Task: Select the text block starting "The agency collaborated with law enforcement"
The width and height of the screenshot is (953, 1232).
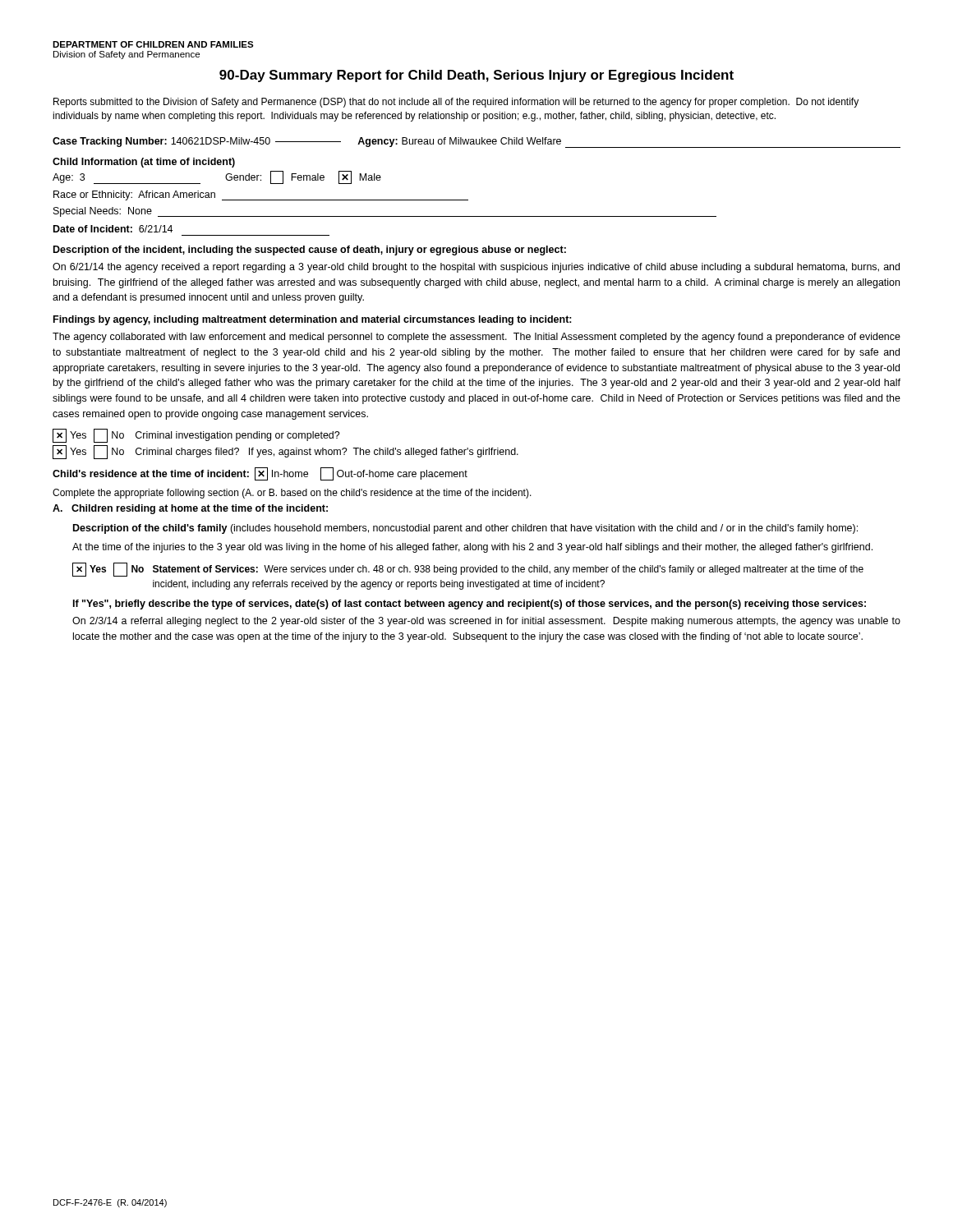Action: click(476, 375)
